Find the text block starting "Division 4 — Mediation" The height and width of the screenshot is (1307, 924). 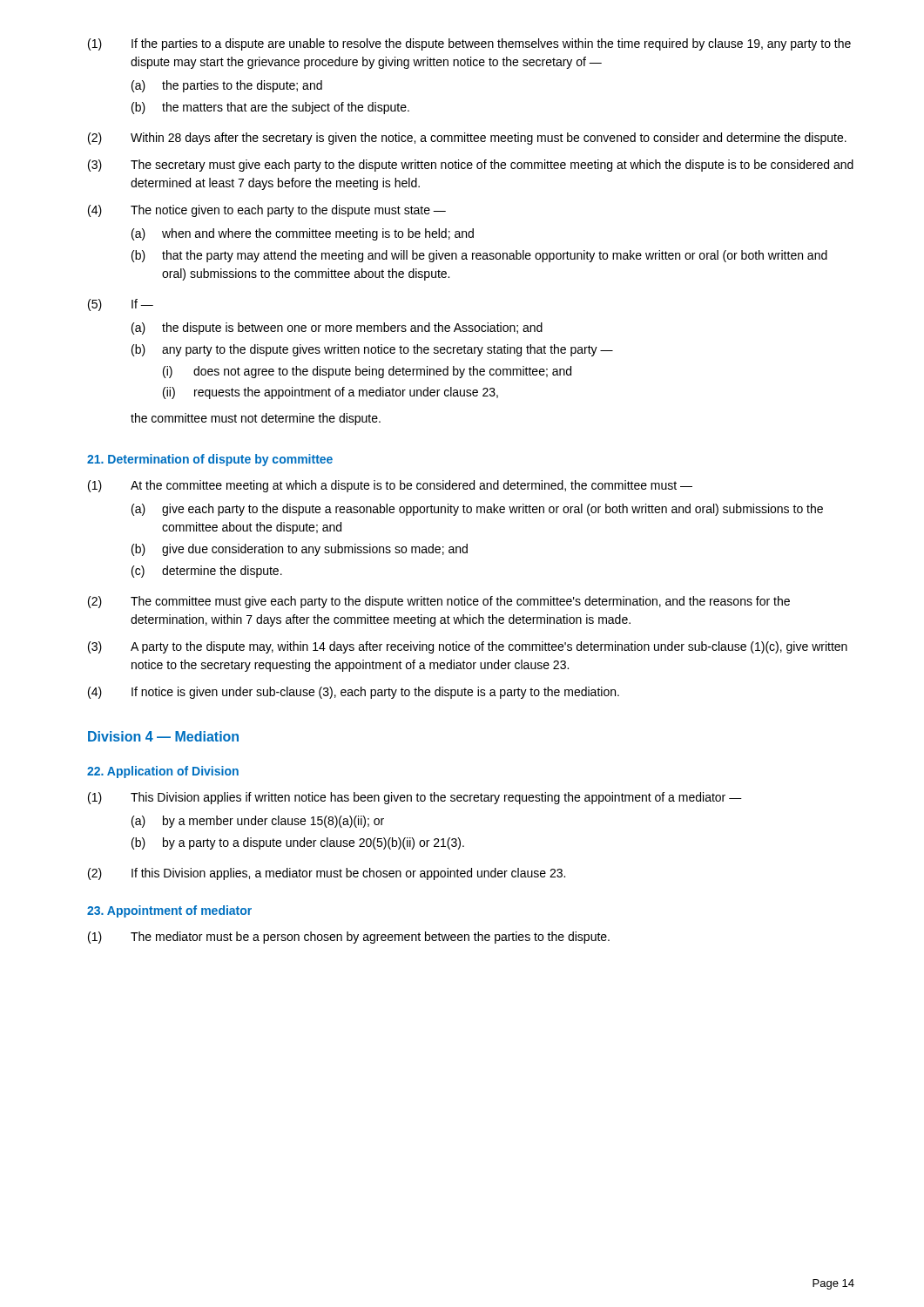(163, 737)
